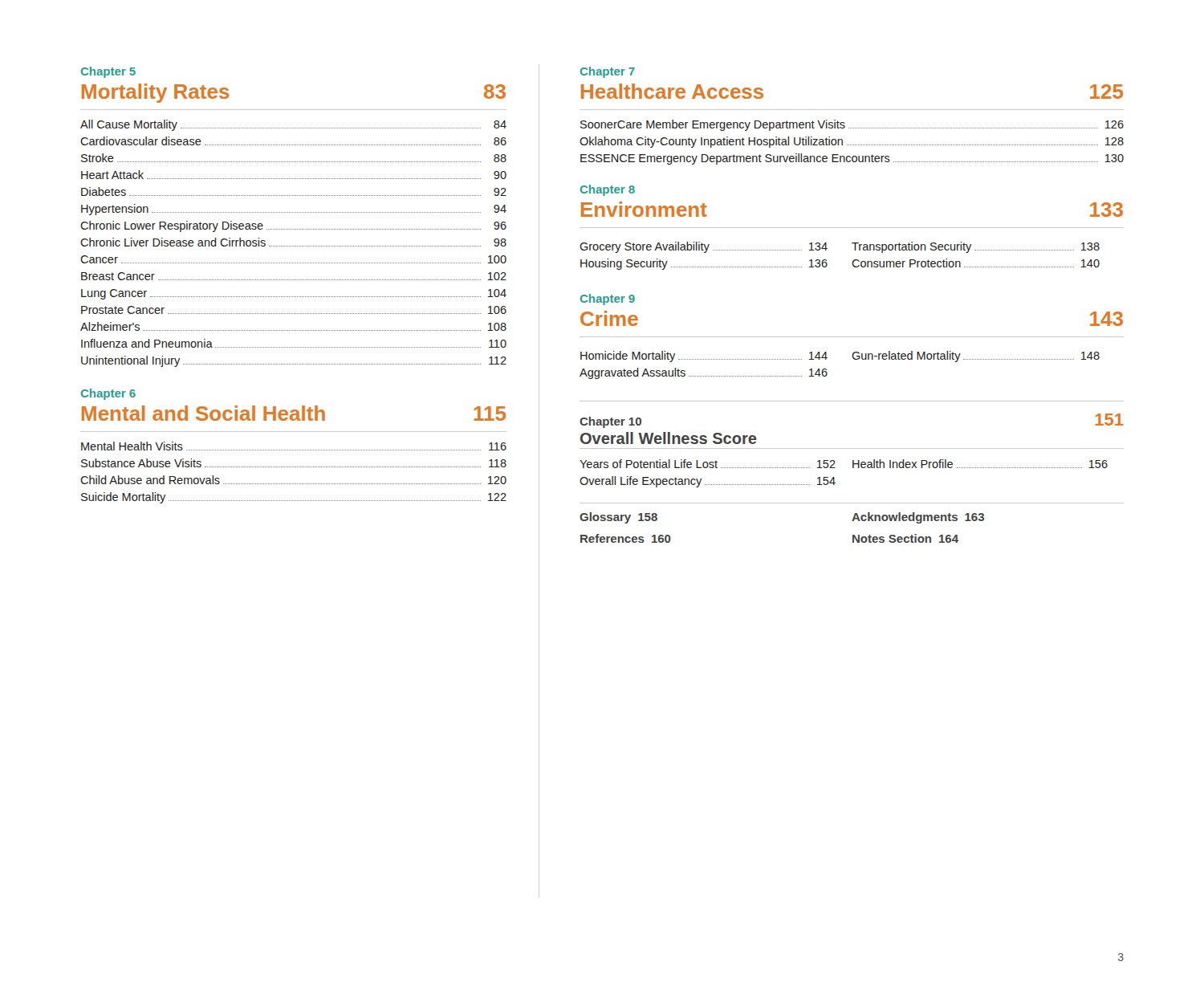Select the region starting "Chronic Liver Disease and Cirrhosis98"
This screenshot has height=986, width=1204.
coord(293,242)
